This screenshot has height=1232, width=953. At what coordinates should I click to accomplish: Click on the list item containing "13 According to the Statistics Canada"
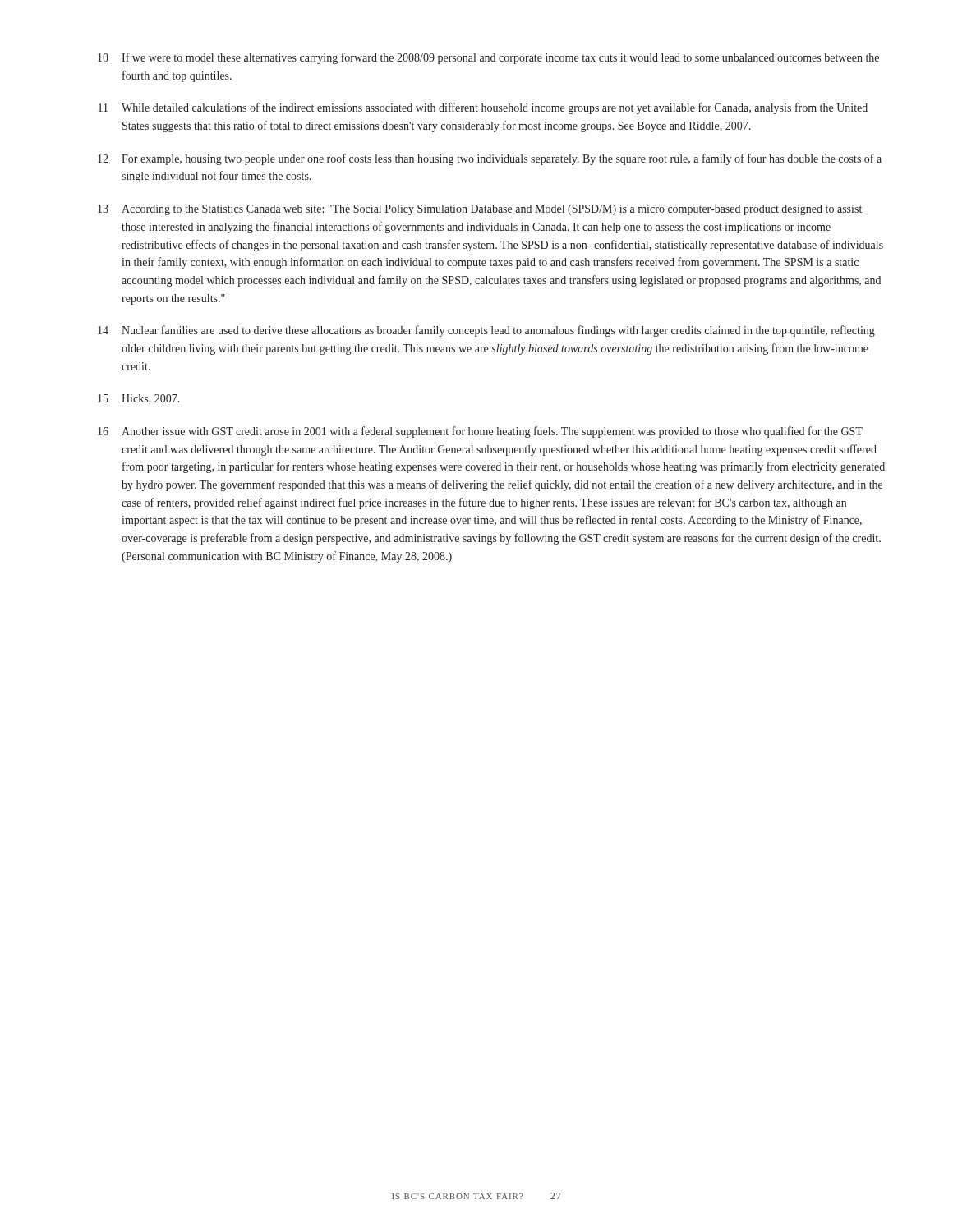tap(476, 254)
